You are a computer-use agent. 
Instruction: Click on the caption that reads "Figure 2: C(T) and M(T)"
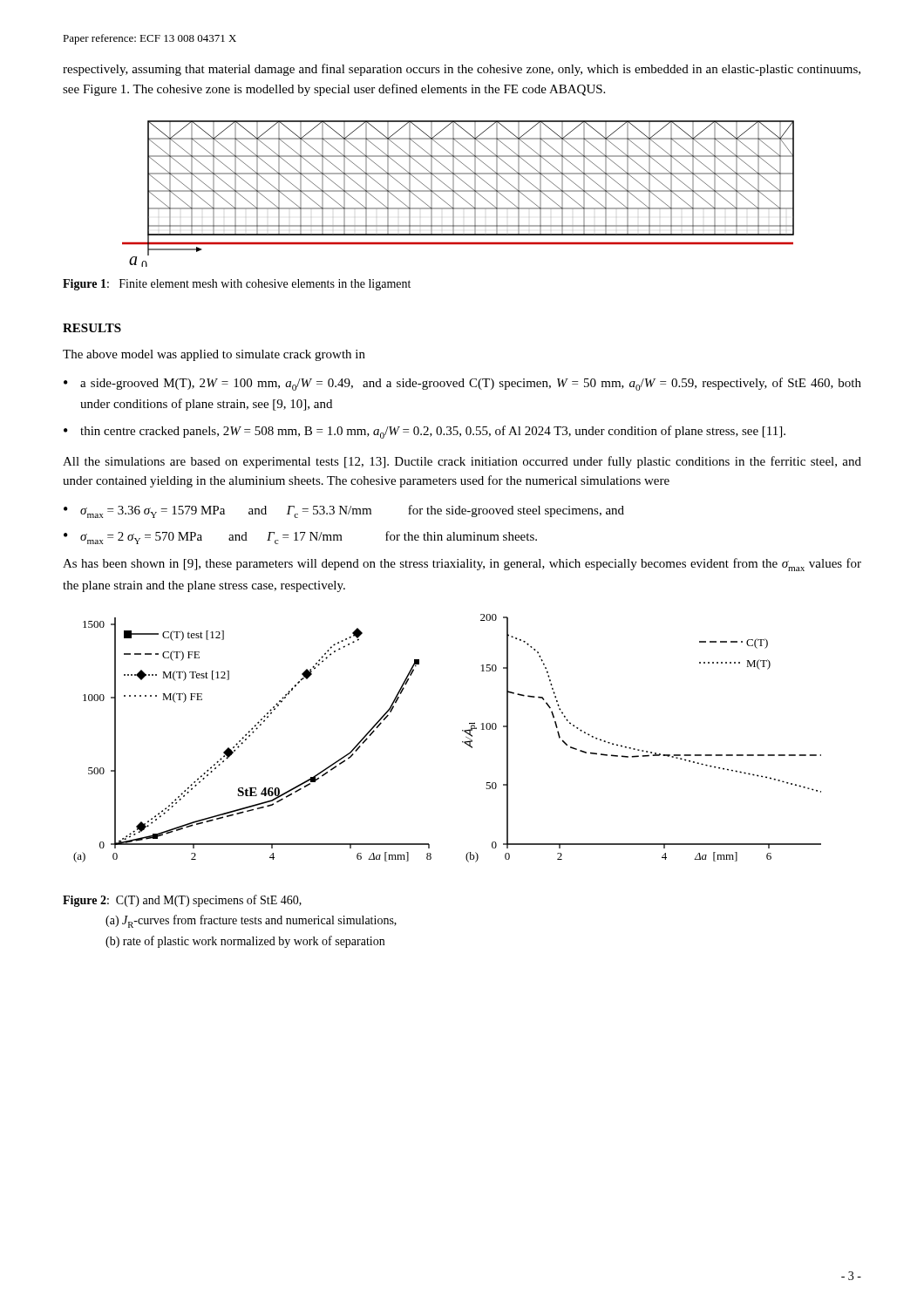[230, 921]
